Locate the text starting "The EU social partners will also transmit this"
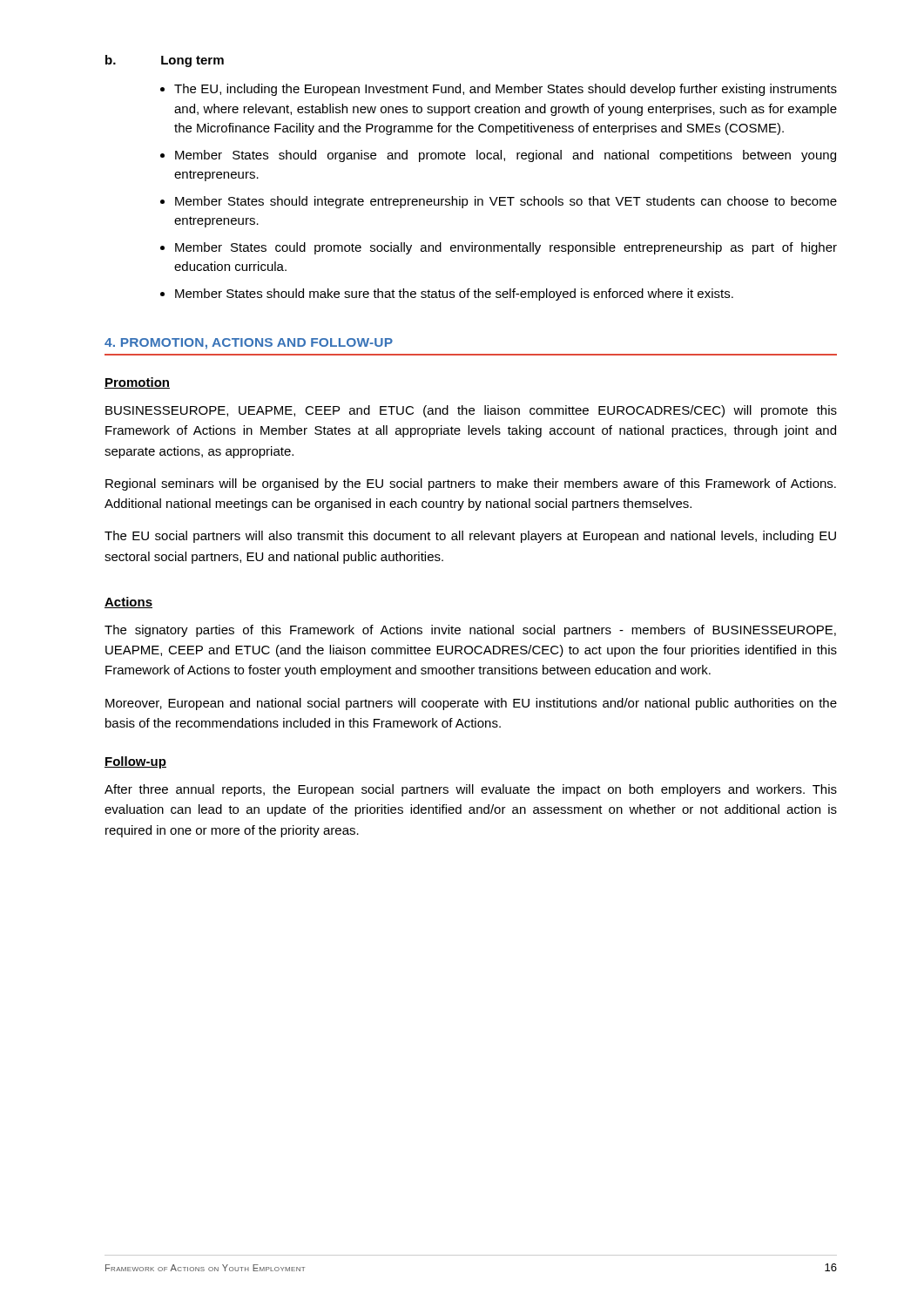Viewport: 924px width, 1307px height. coord(471,546)
